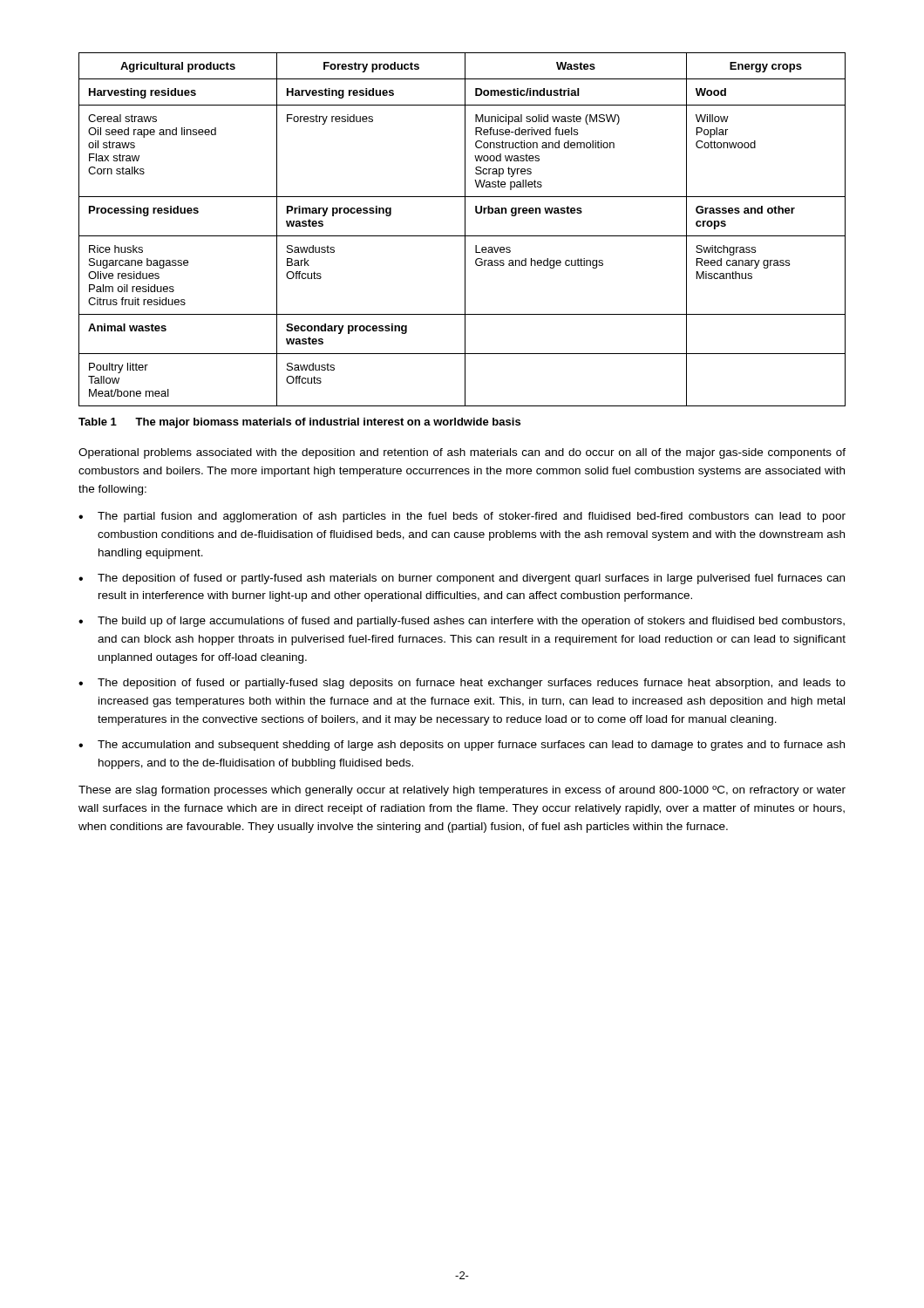Screen dimensions: 1308x924
Task: Select the list item that reads "• The build up of large accumulations"
Action: (462, 640)
